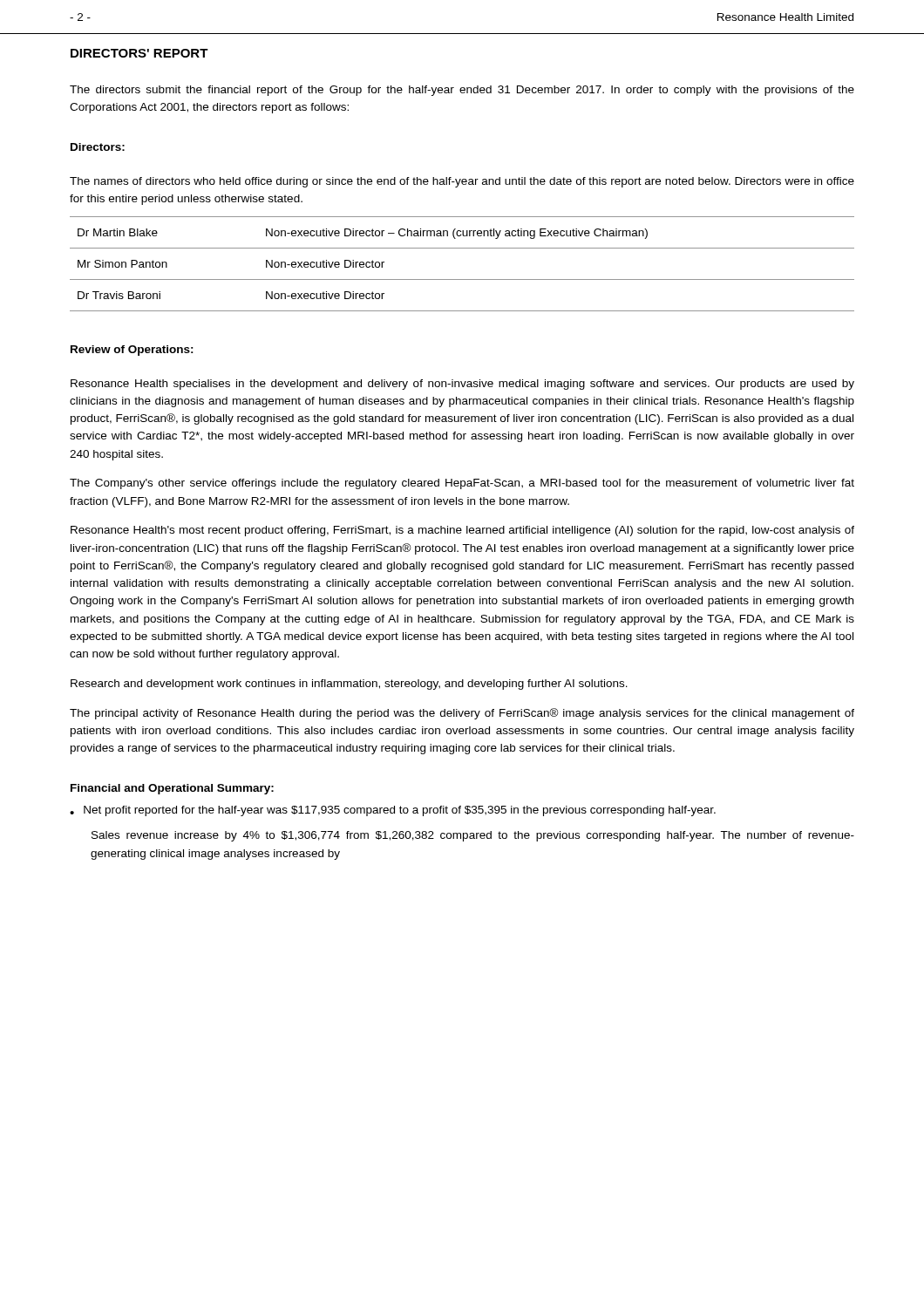Select the text block starting "Research and development work continues in inflammation, stereology,"

click(x=462, y=683)
